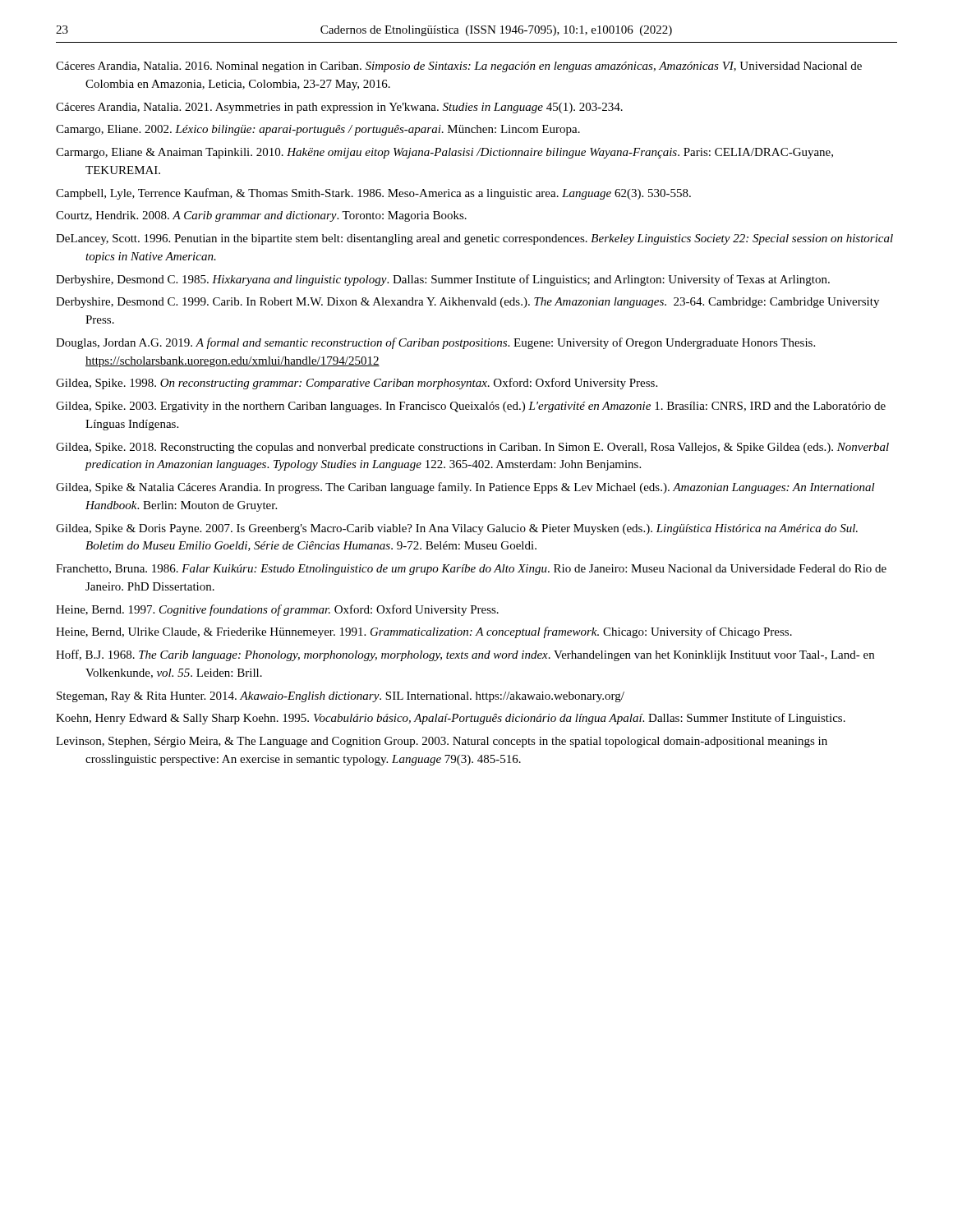The image size is (953, 1232).
Task: Point to the block starting "Gildea, Spike & Natalia Cáceres Arandia. In progress."
Action: (465, 496)
